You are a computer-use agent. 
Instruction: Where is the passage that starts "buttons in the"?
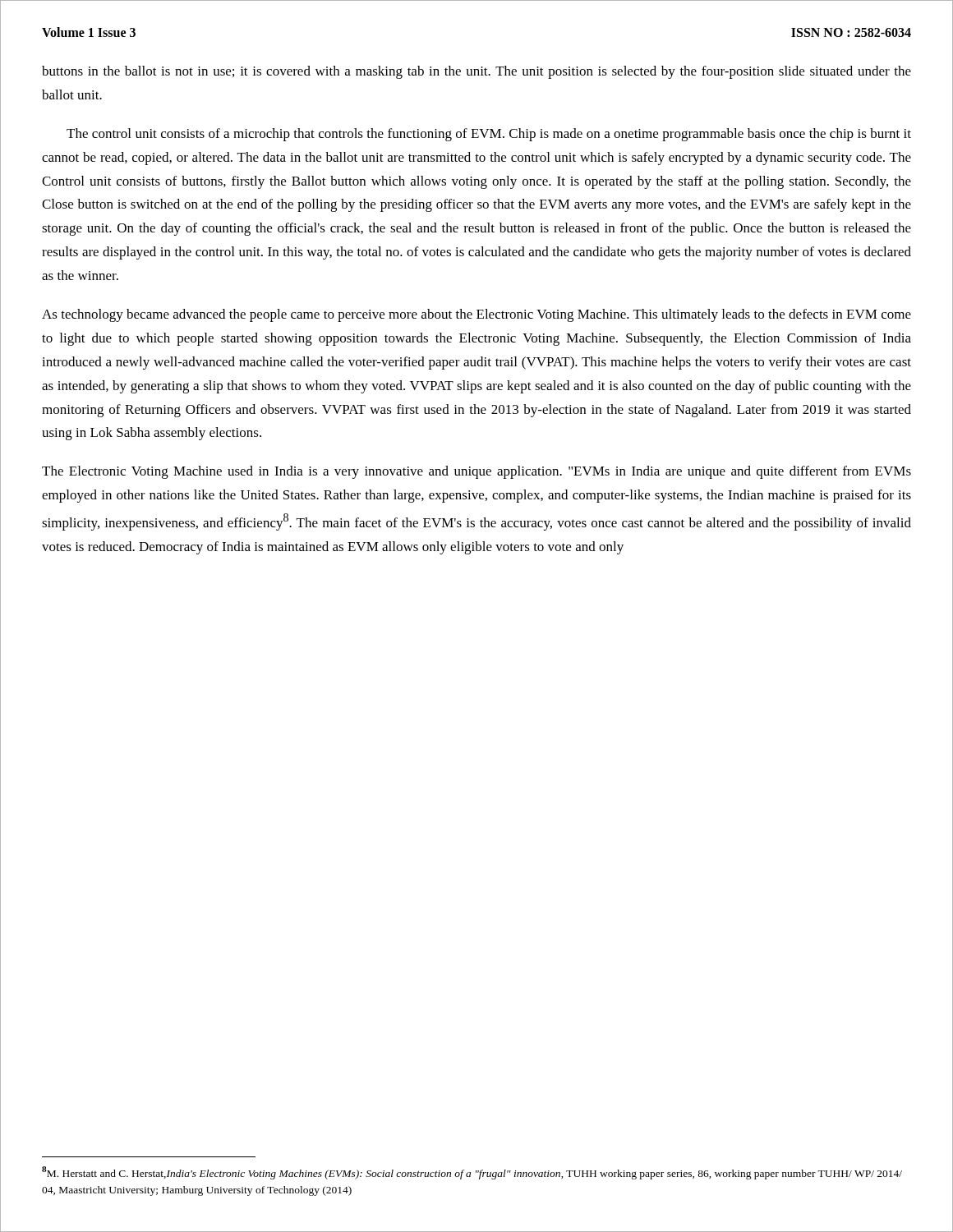476,83
